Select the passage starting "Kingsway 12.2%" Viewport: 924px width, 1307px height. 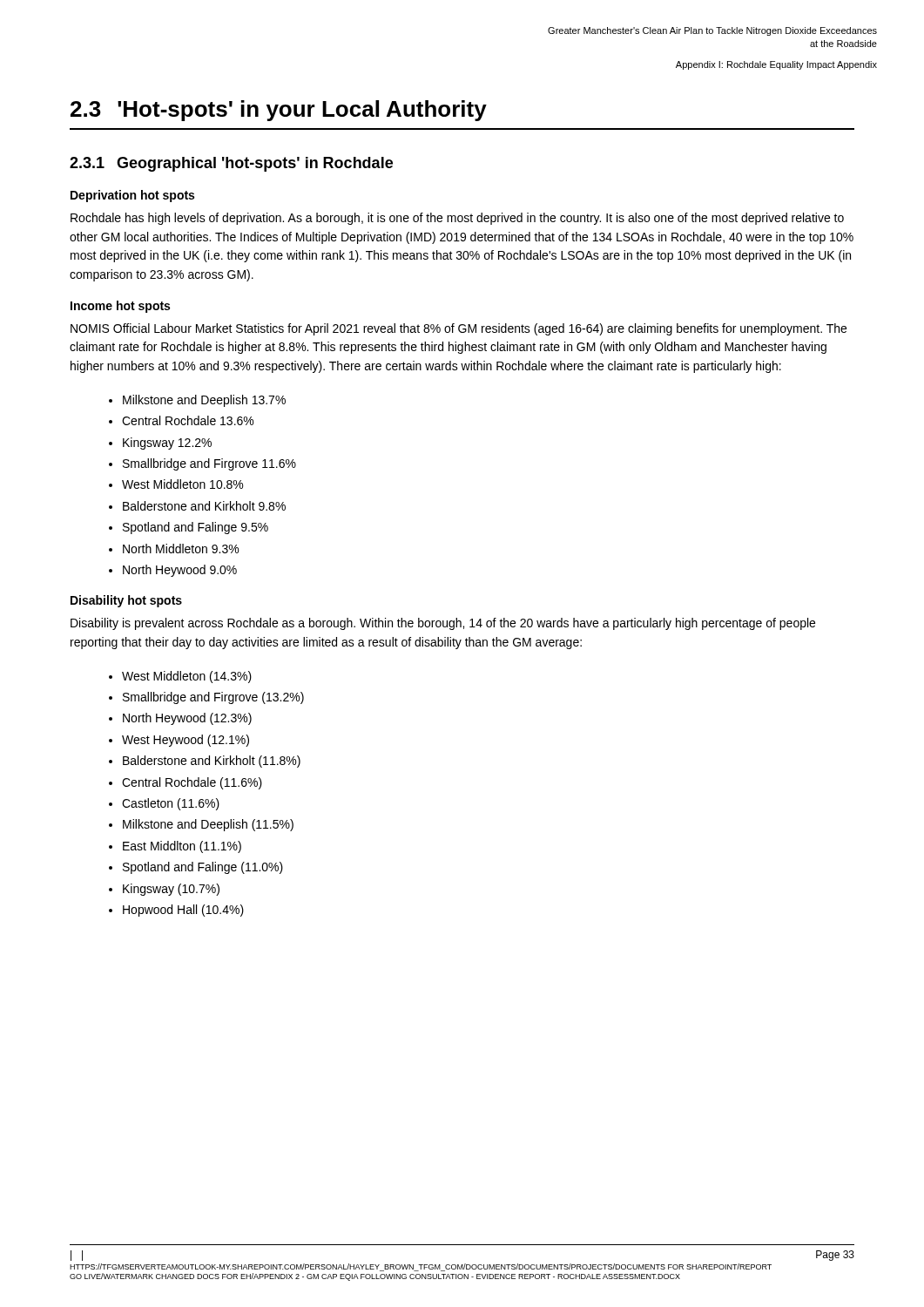[x=167, y=444]
